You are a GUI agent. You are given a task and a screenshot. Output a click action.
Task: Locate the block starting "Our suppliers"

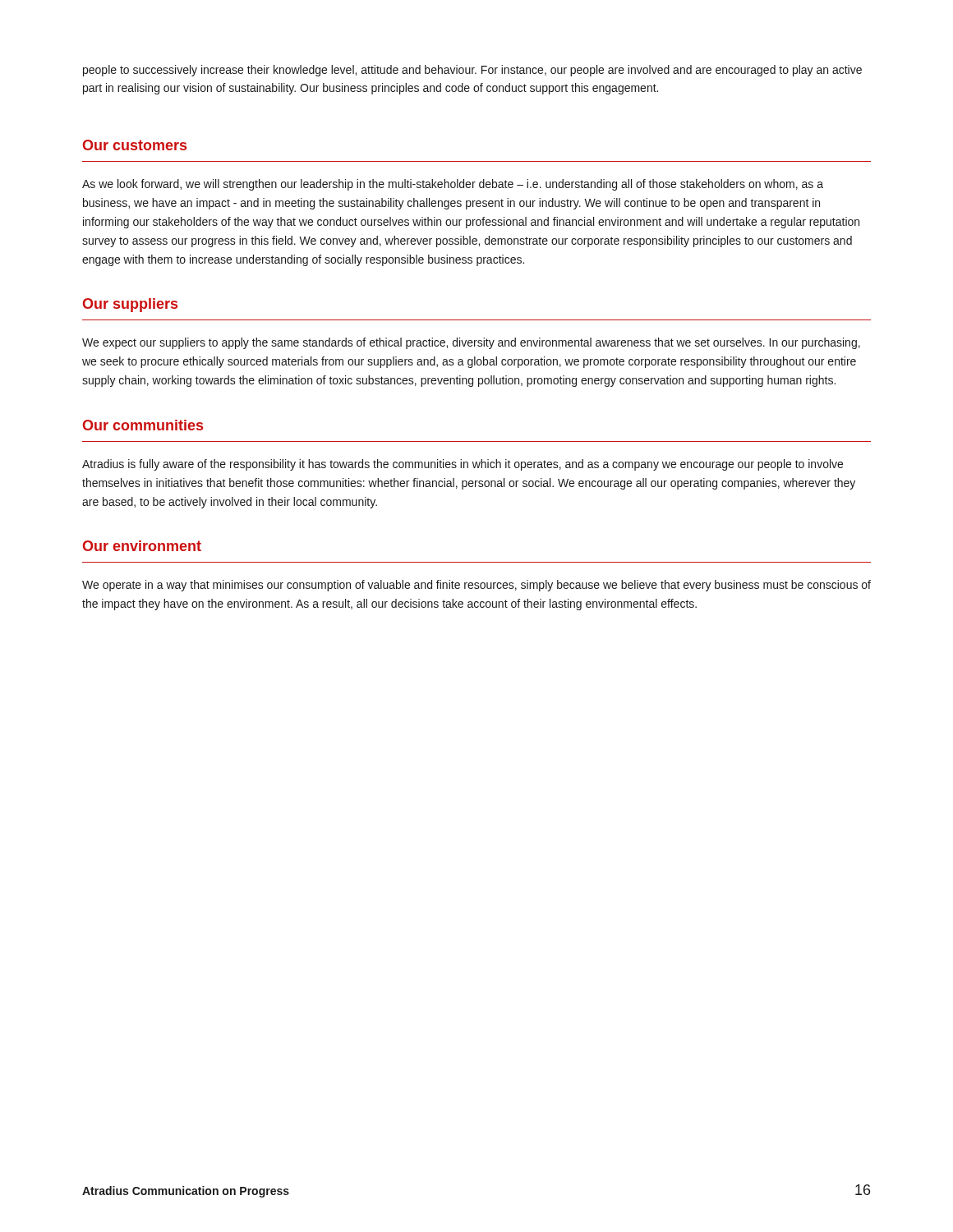(x=130, y=304)
